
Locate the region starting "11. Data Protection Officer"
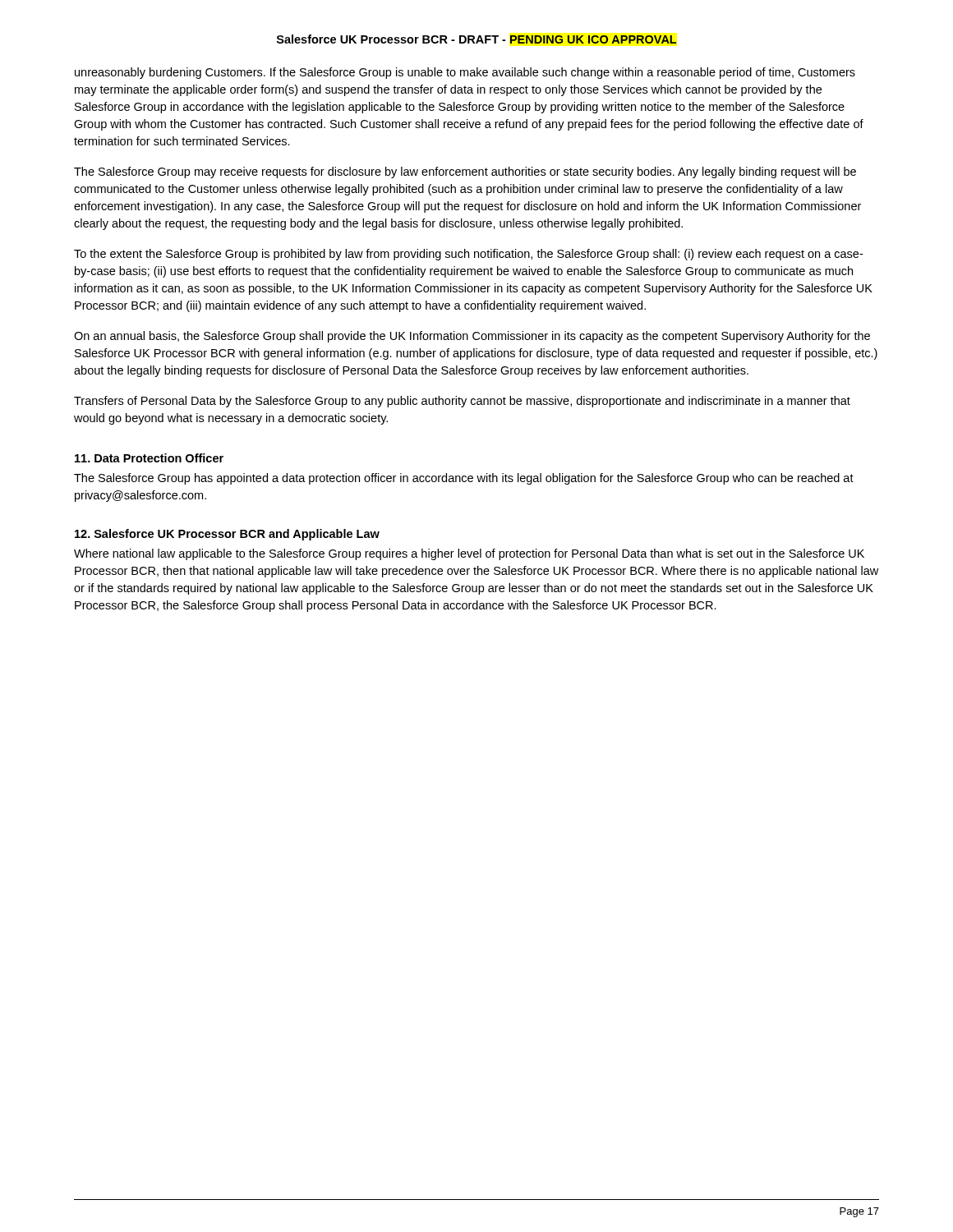pyautogui.click(x=149, y=459)
